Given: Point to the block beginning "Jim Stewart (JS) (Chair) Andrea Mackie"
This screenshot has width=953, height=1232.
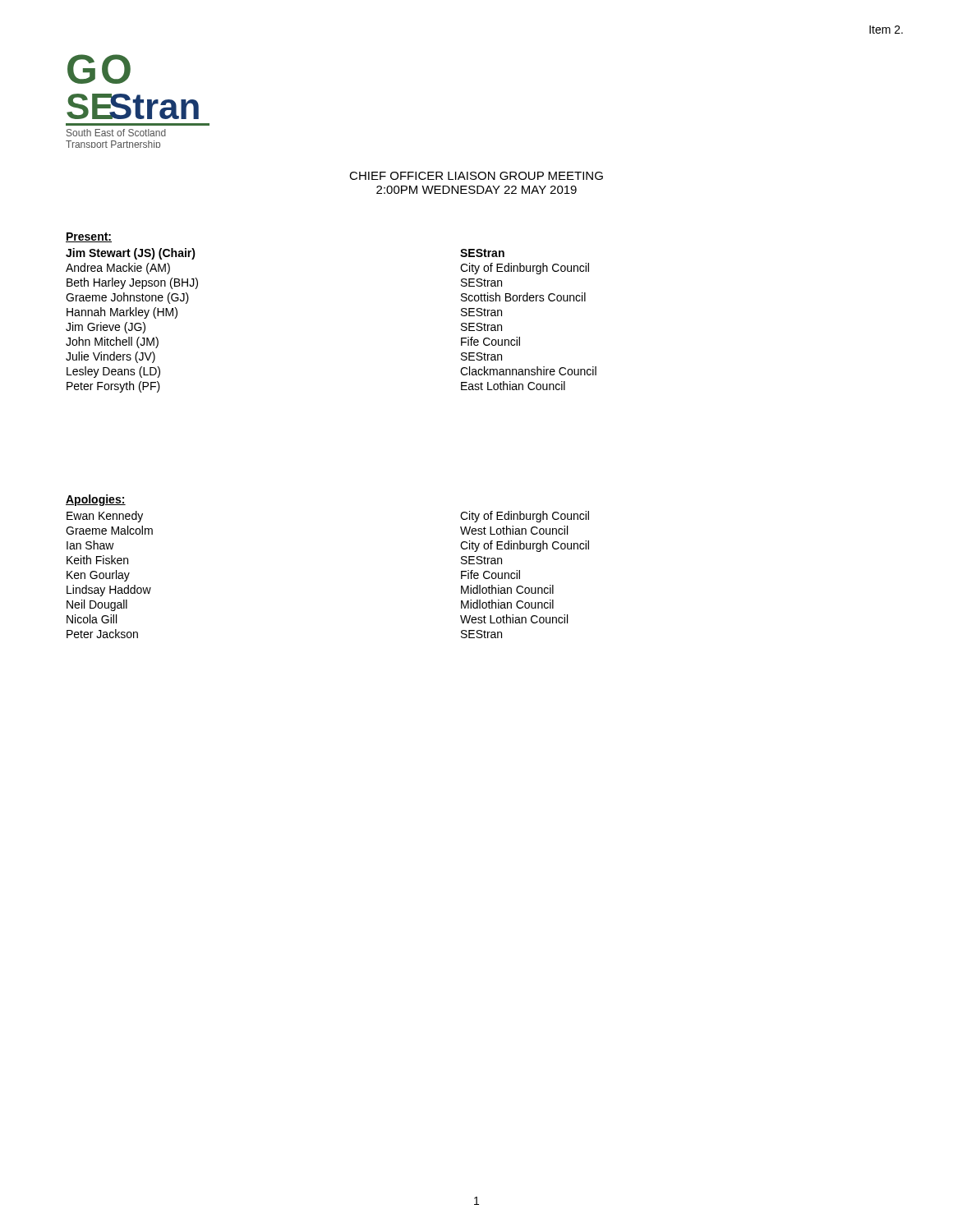Looking at the screenshot, I should [476, 320].
